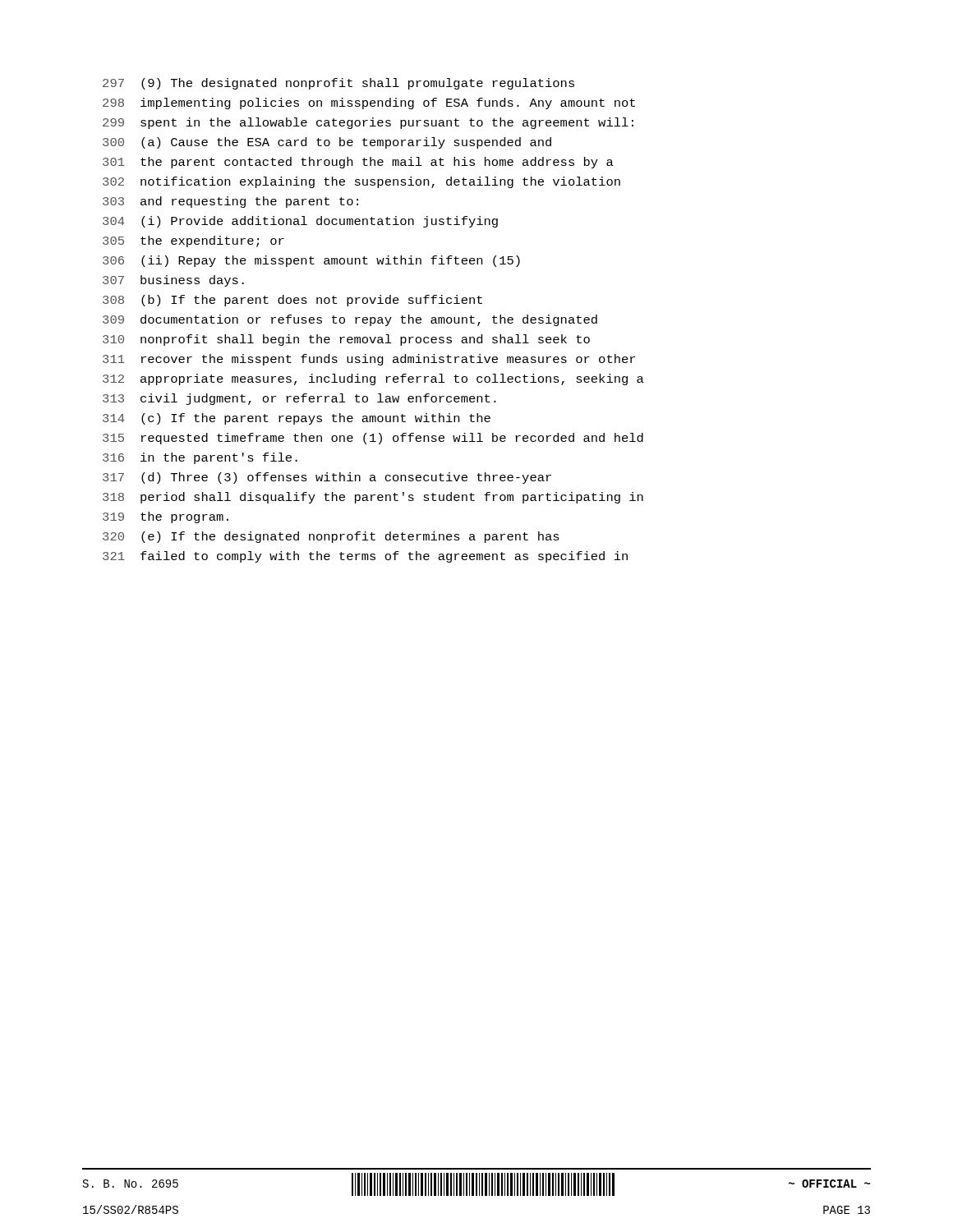Select the block starting "297 (9) The designated nonprofit shall"
Viewport: 953px width, 1232px height.
tap(476, 321)
